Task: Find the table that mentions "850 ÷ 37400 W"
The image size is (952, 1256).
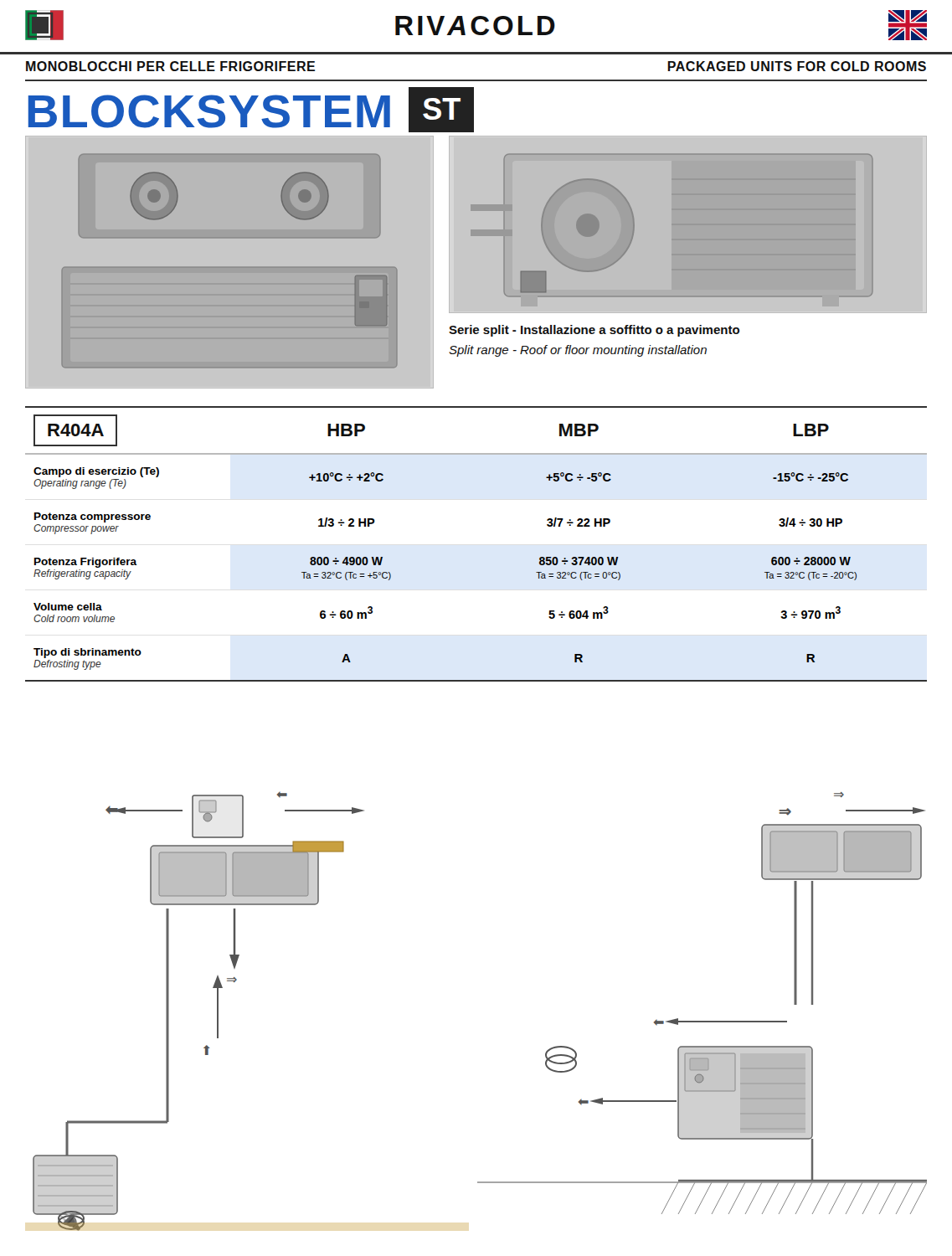Action: click(476, 544)
